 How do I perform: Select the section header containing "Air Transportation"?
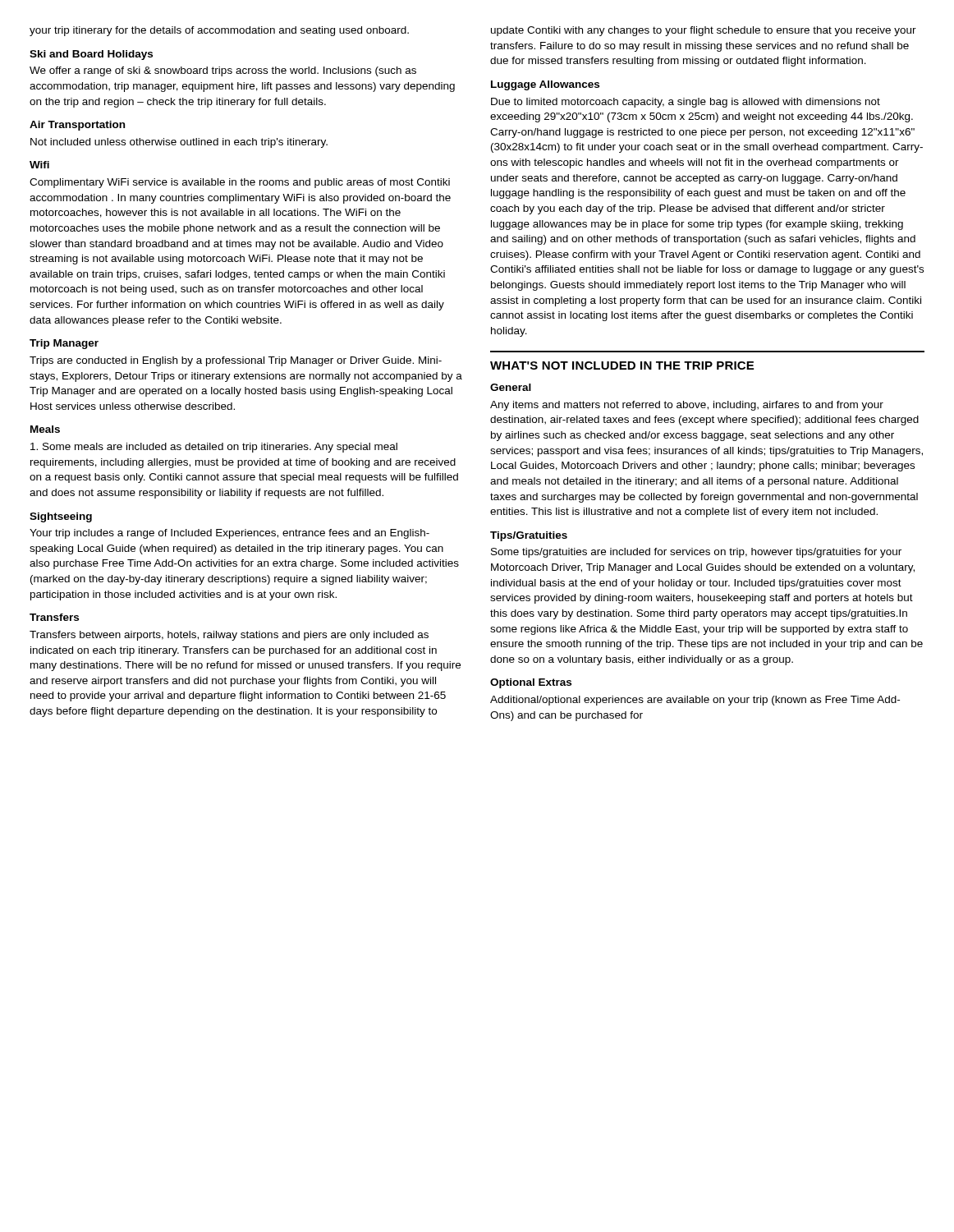coord(78,125)
